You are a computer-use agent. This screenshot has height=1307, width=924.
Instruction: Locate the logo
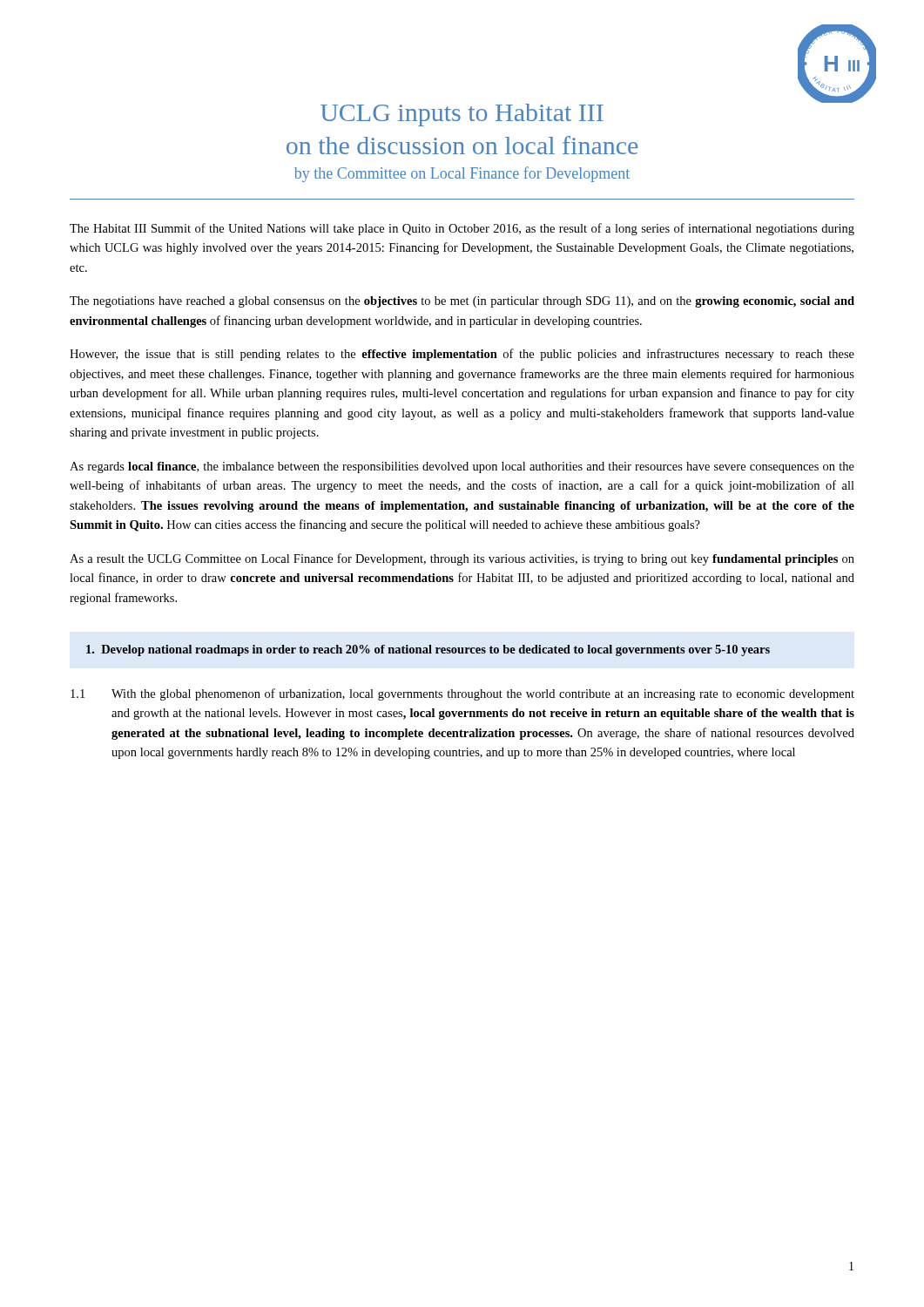click(x=837, y=64)
